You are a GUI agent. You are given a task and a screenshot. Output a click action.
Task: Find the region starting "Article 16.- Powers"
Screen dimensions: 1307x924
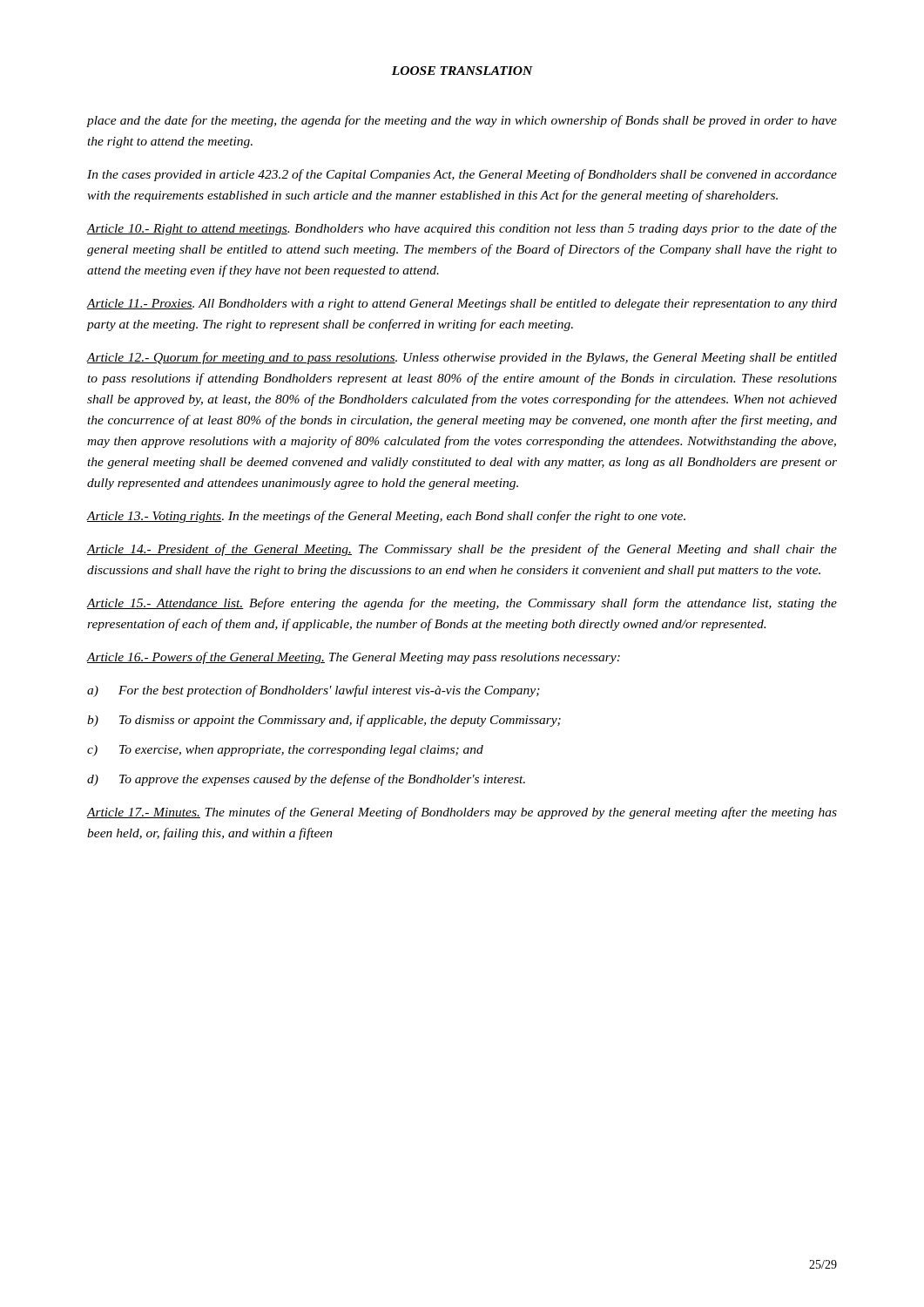click(x=354, y=657)
